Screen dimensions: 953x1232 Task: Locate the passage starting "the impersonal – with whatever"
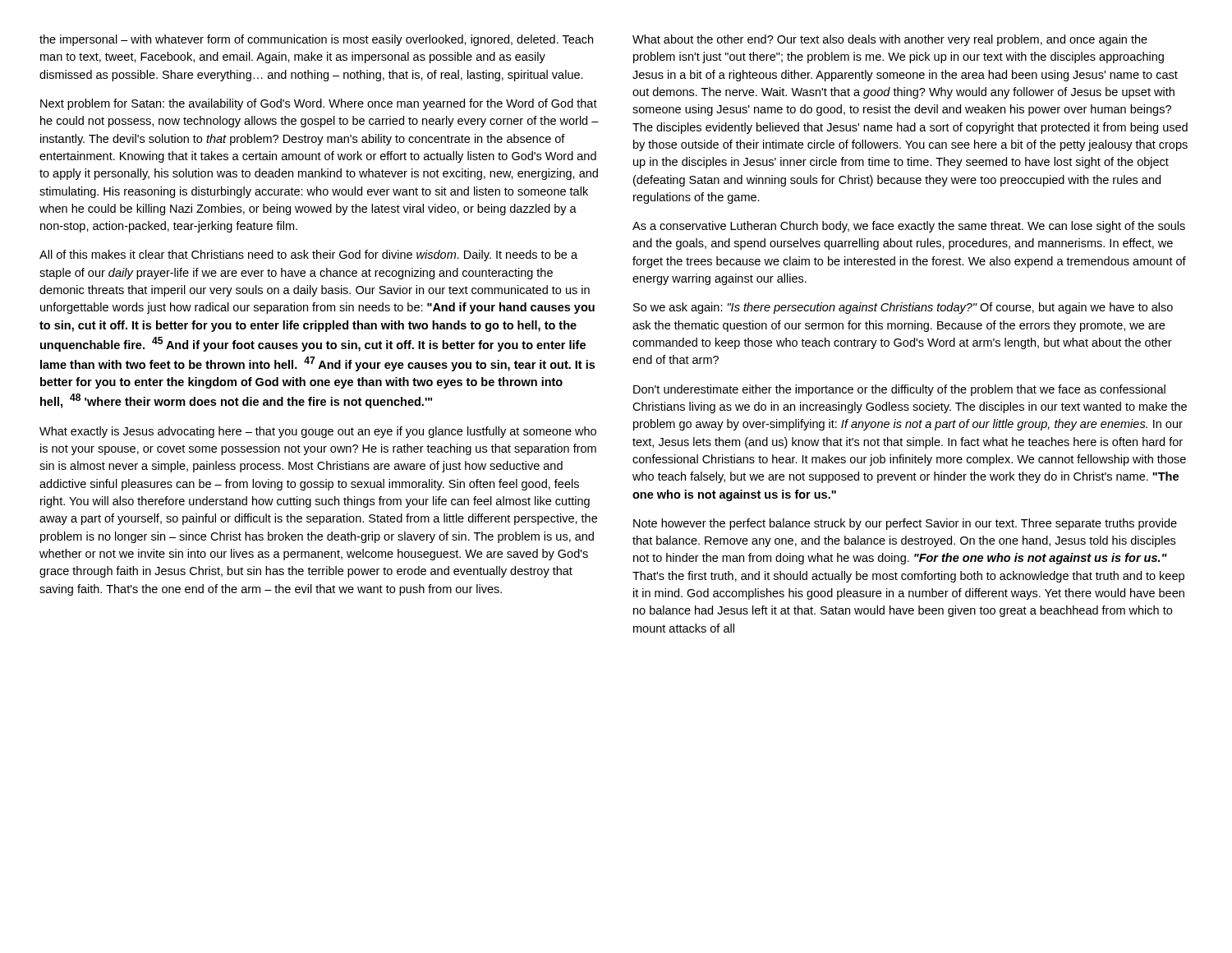pos(317,57)
